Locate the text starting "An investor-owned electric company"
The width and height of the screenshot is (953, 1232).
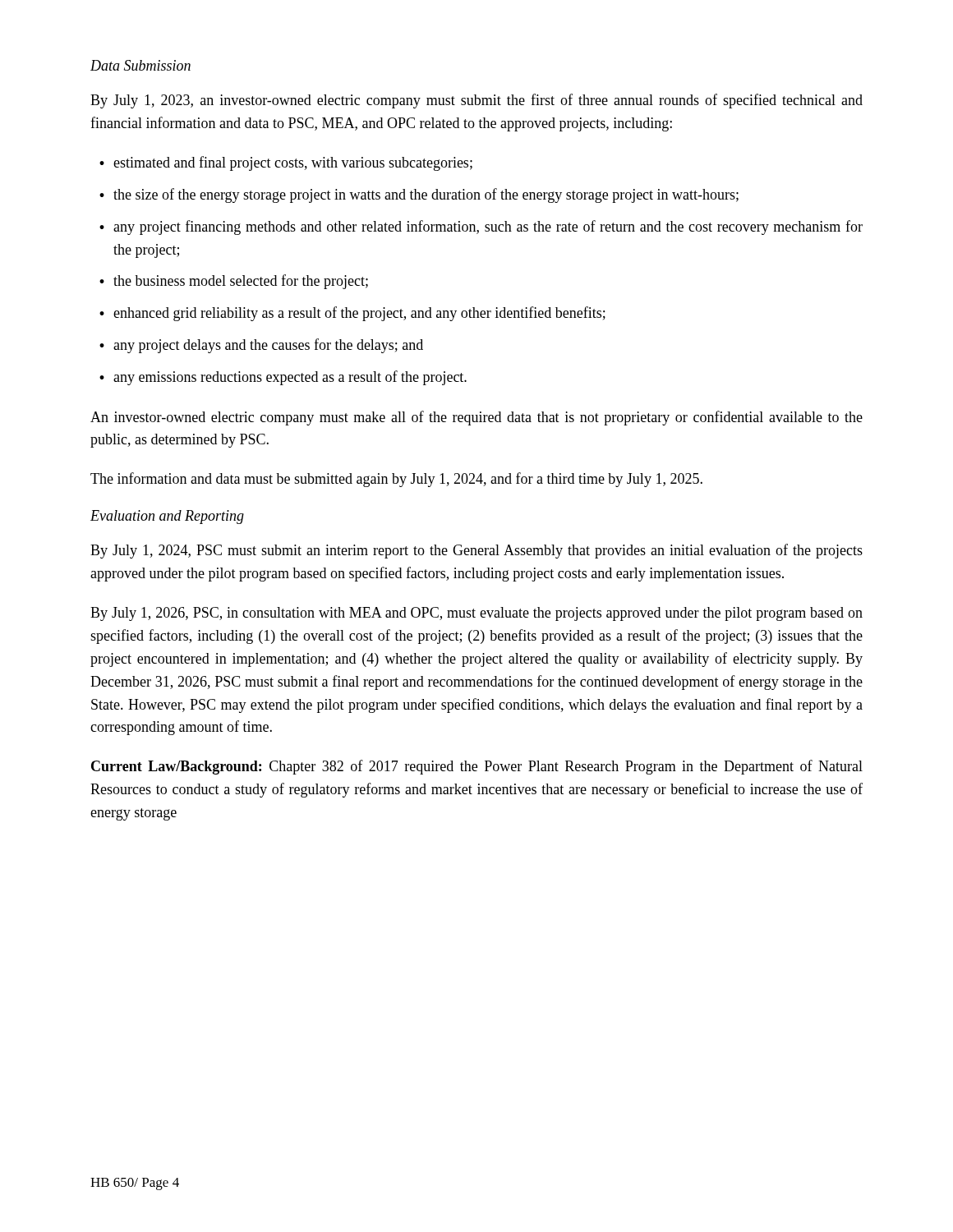coord(476,428)
